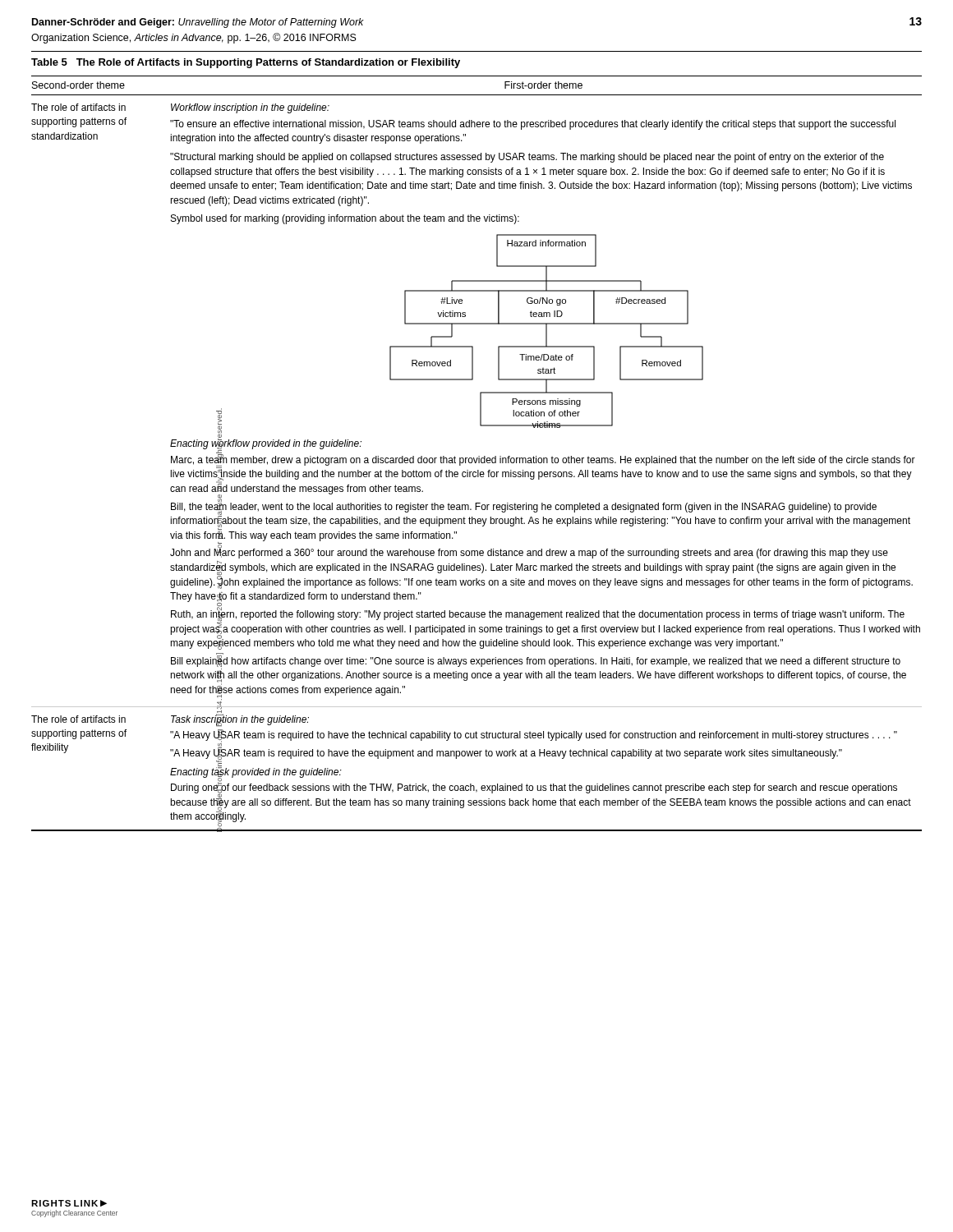Find a schematic
This screenshot has height=1232, width=953.
click(546, 330)
